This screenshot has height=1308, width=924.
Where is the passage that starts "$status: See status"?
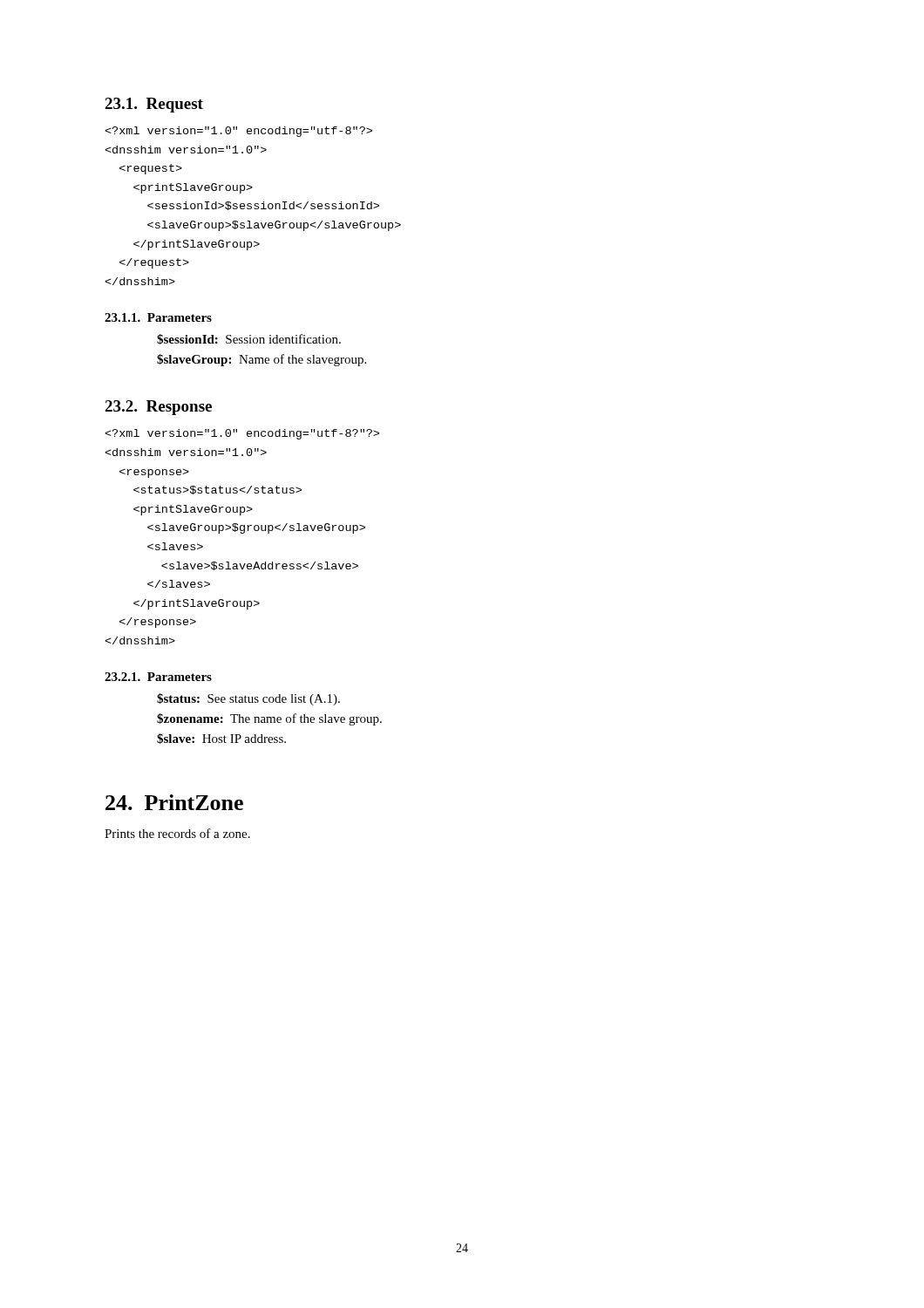click(249, 699)
